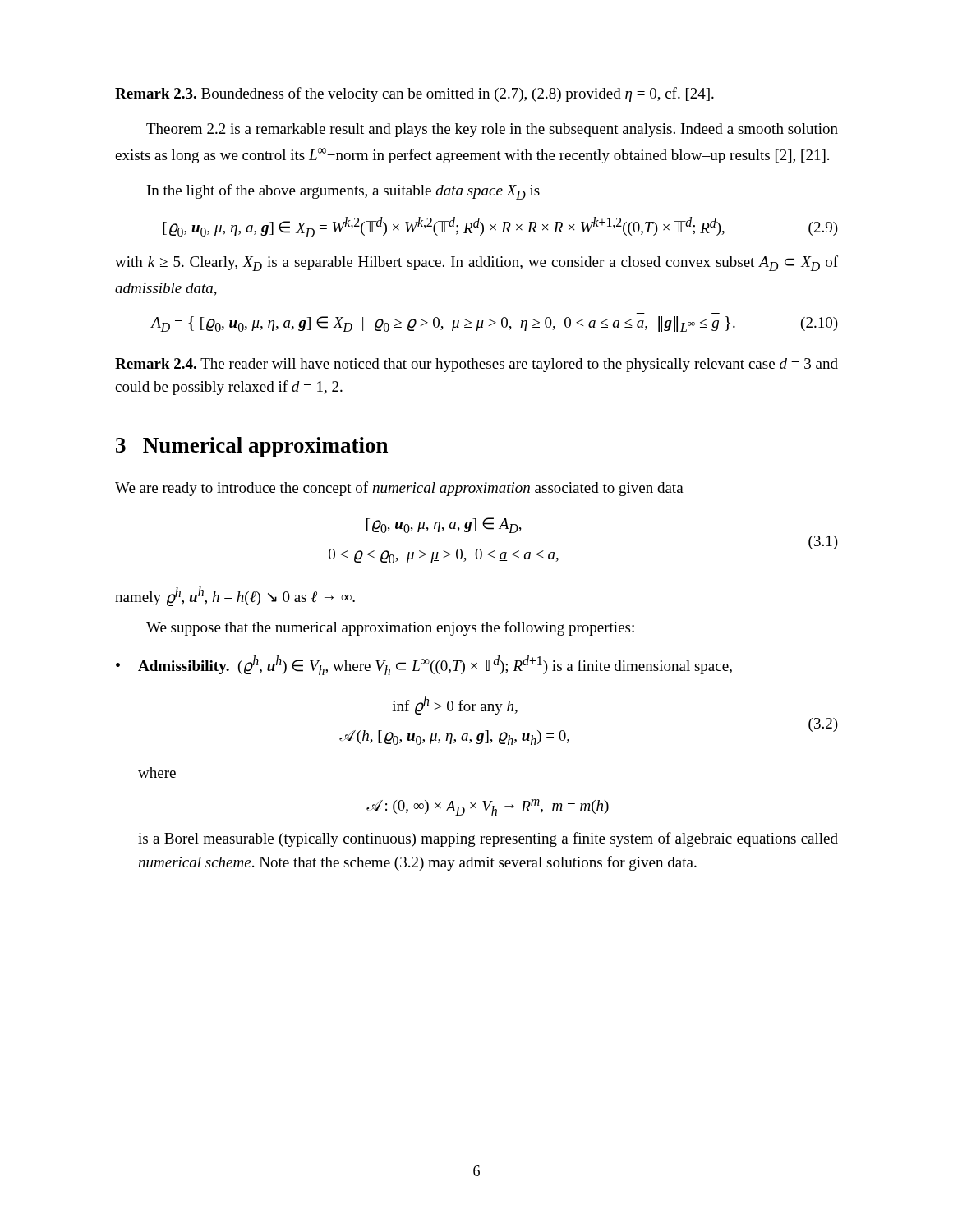Screen dimensions: 1232x953
Task: Find the element starting "Remark 2.3. Boundedness of the velocity"
Action: 415,93
